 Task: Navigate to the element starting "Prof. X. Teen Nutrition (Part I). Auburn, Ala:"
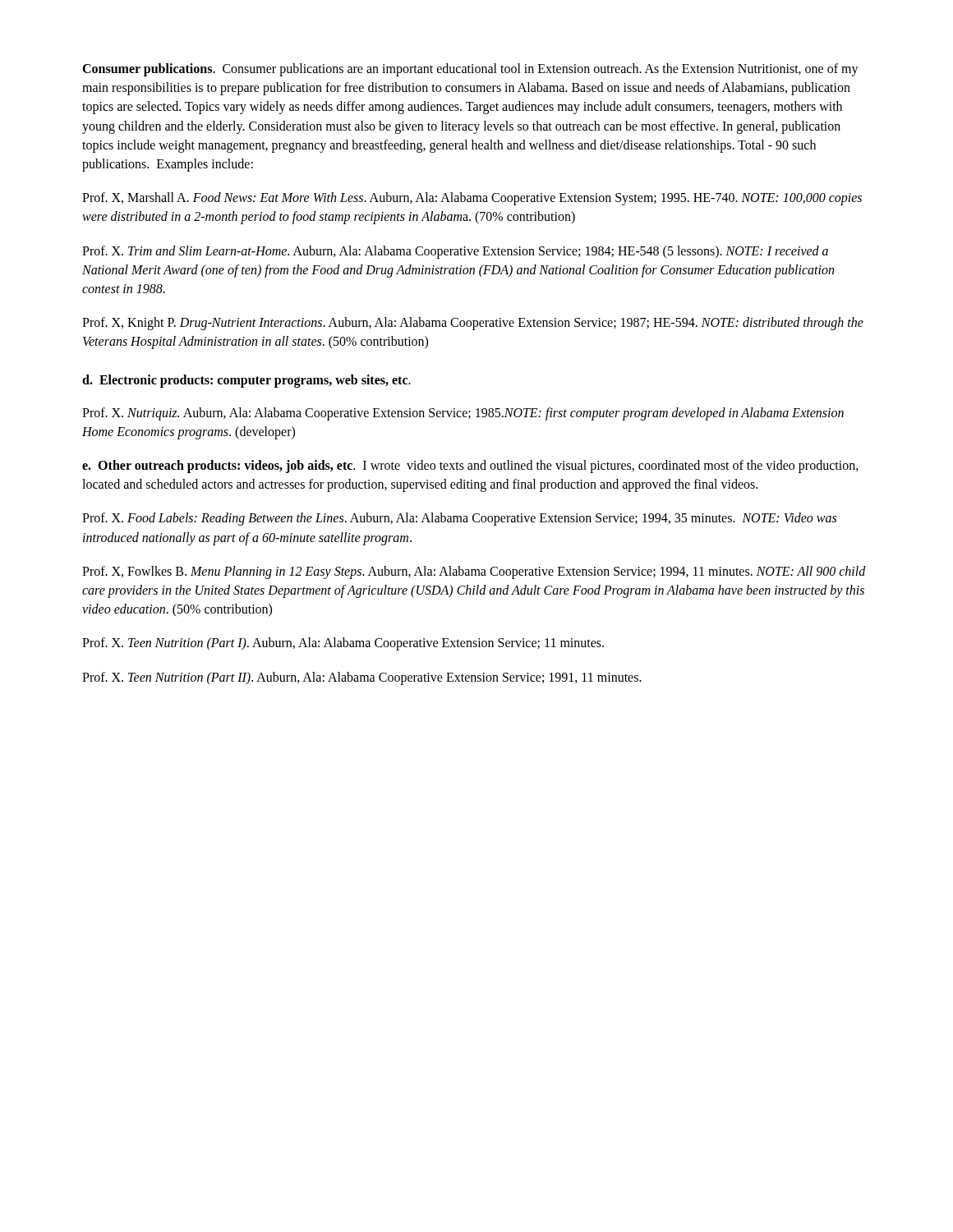coord(476,643)
